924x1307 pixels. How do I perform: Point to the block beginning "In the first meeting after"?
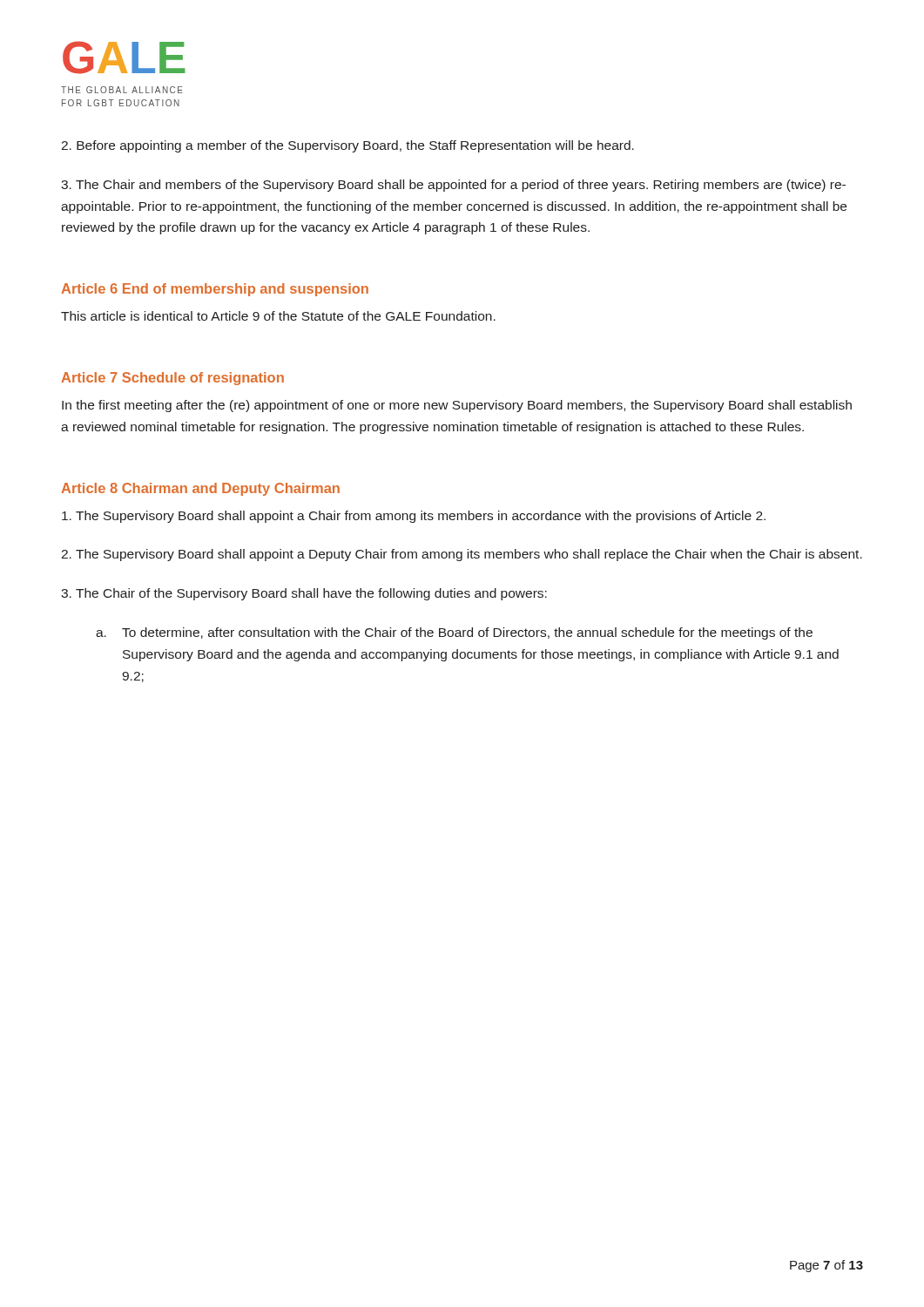457,416
